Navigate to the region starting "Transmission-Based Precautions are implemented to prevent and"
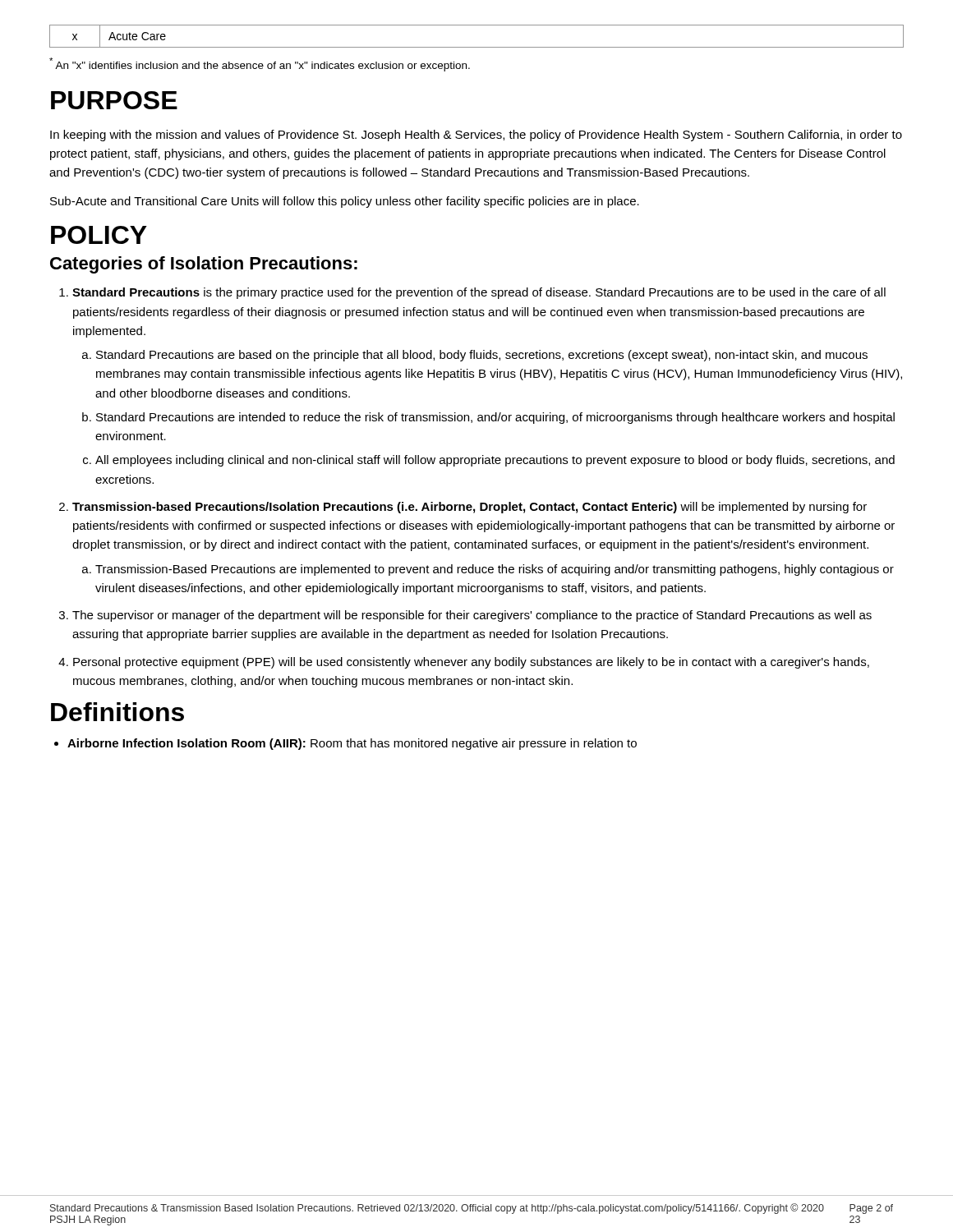Screen dimensions: 1232x953 pos(494,578)
